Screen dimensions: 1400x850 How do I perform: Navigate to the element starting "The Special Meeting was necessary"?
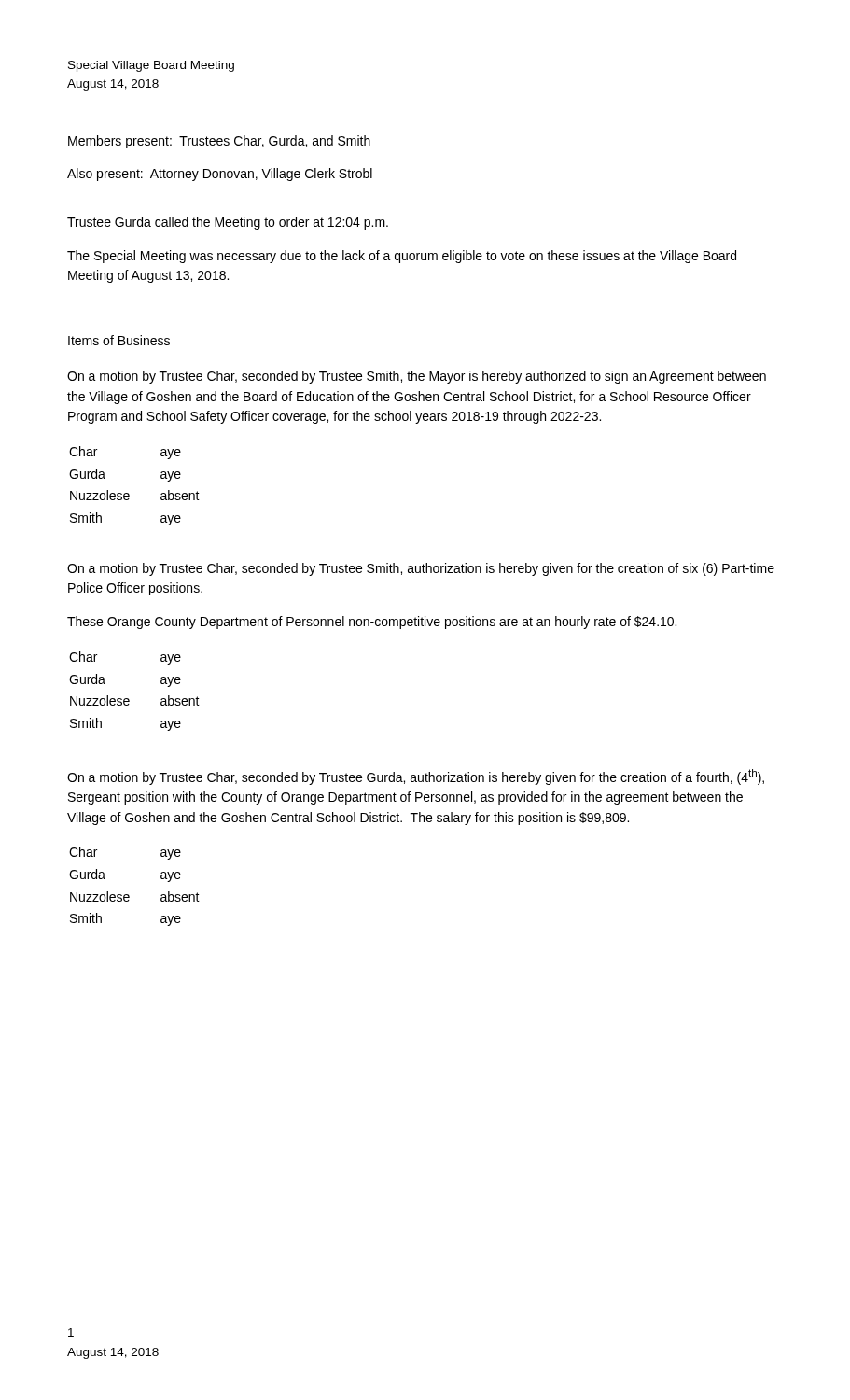click(402, 265)
